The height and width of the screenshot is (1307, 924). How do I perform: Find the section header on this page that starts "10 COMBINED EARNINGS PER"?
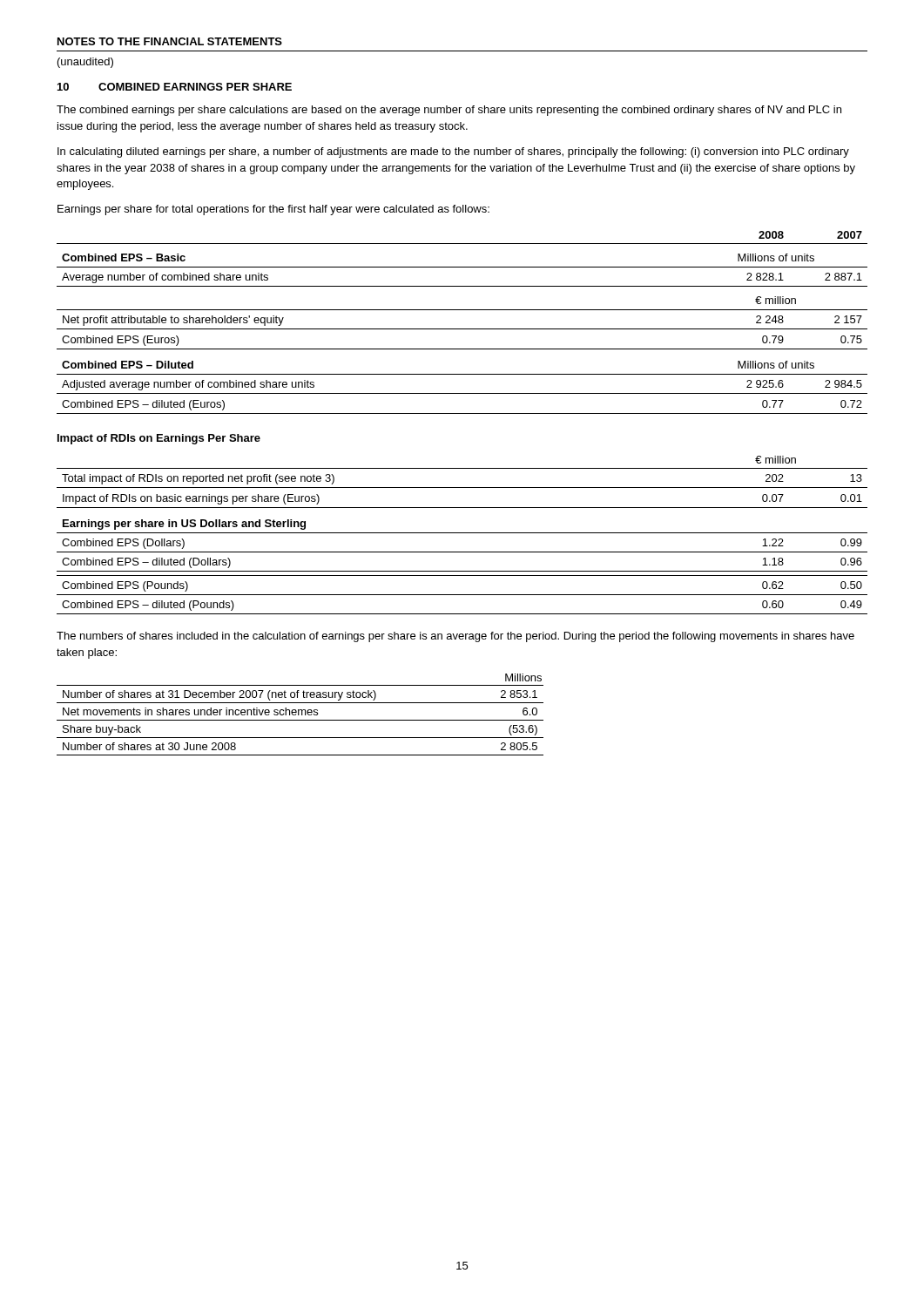coord(174,87)
